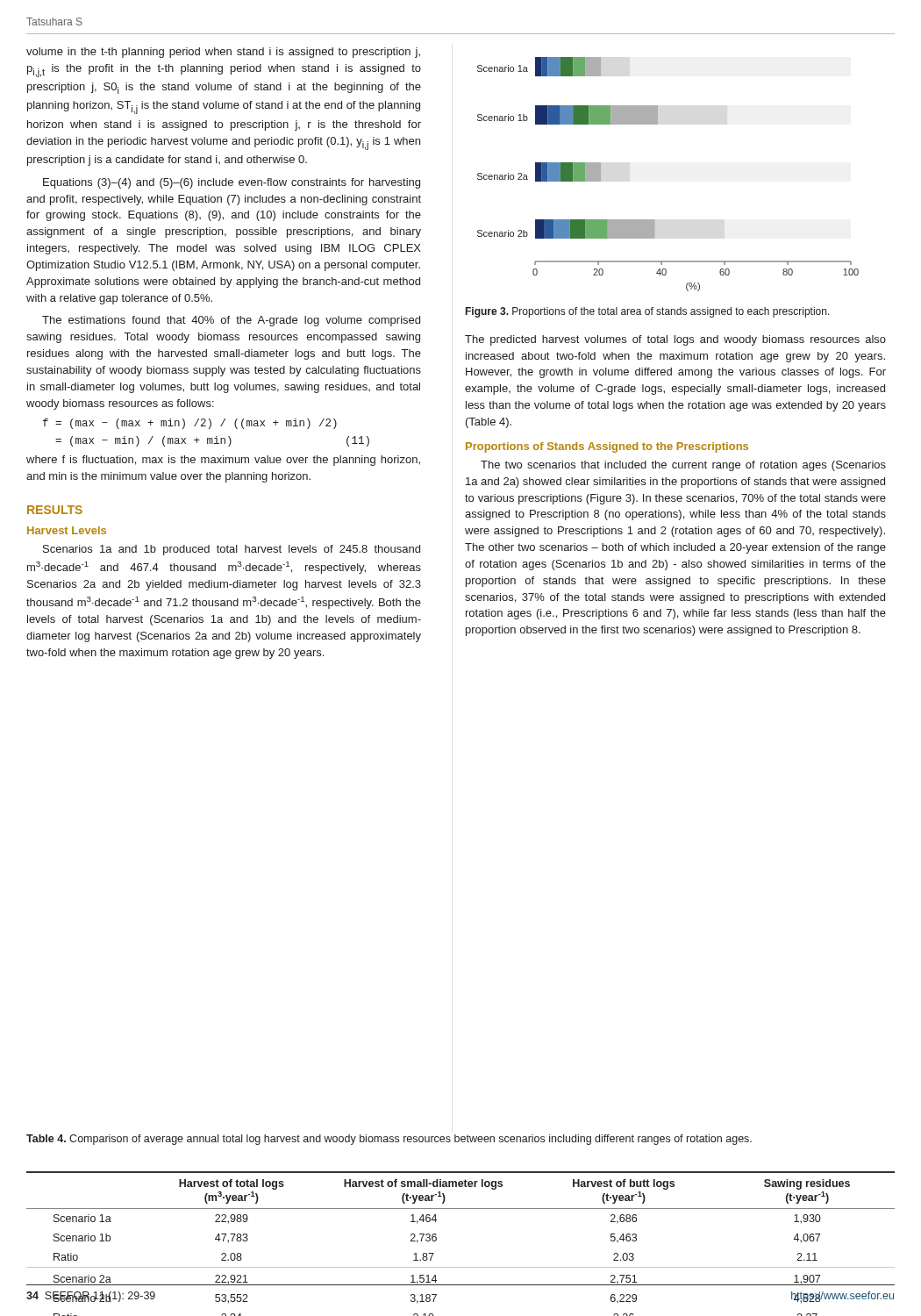Image resolution: width=921 pixels, height=1316 pixels.
Task: Find the text block that says "Equations (3)–(4) and"
Action: tap(224, 240)
